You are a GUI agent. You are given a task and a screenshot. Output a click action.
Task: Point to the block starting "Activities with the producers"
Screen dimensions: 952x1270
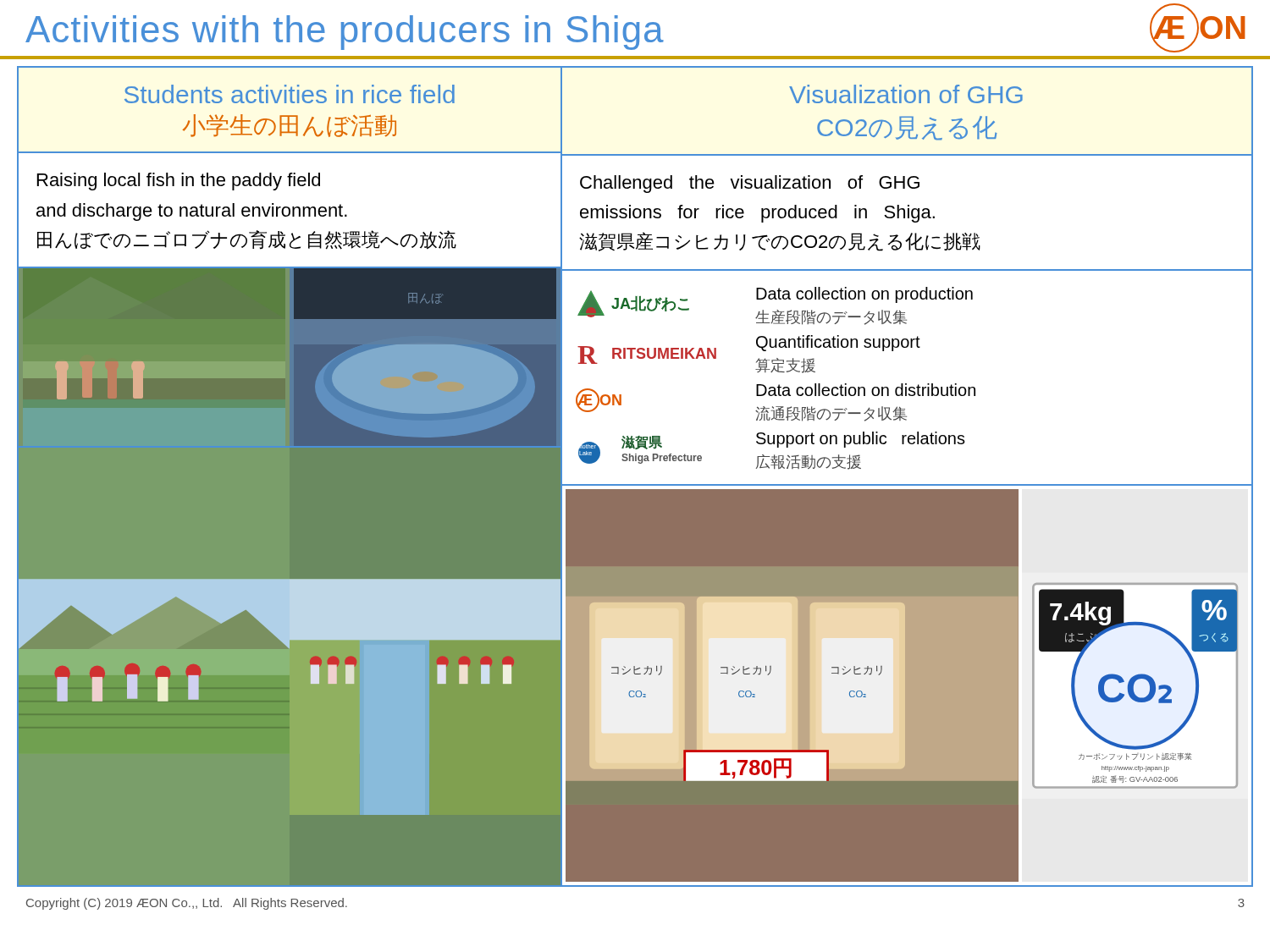638,30
